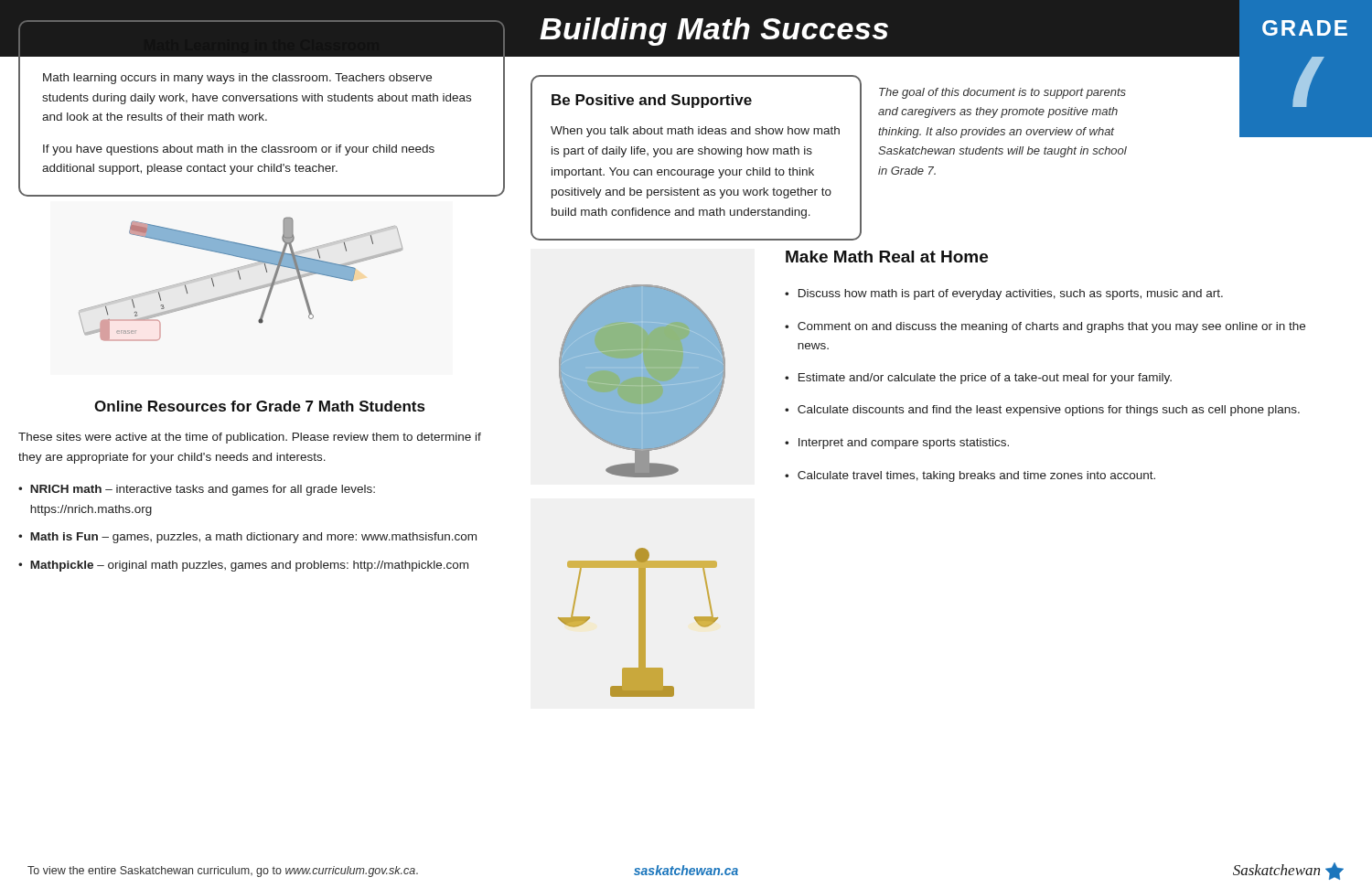The image size is (1372, 888).
Task: Click on the text starting "• Calculate travel"
Action: click(x=971, y=475)
